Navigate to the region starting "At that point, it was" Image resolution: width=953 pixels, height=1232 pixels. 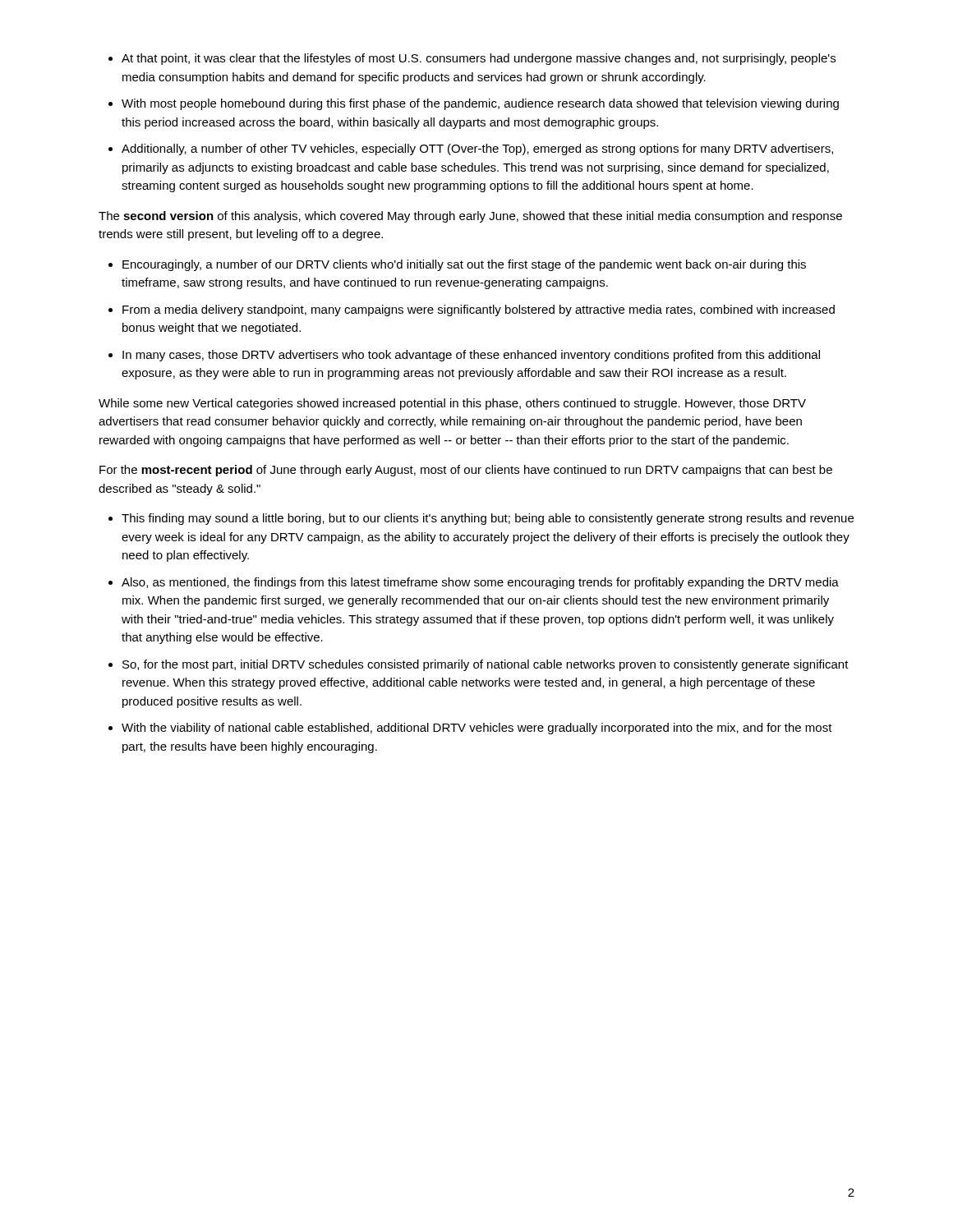(x=479, y=67)
